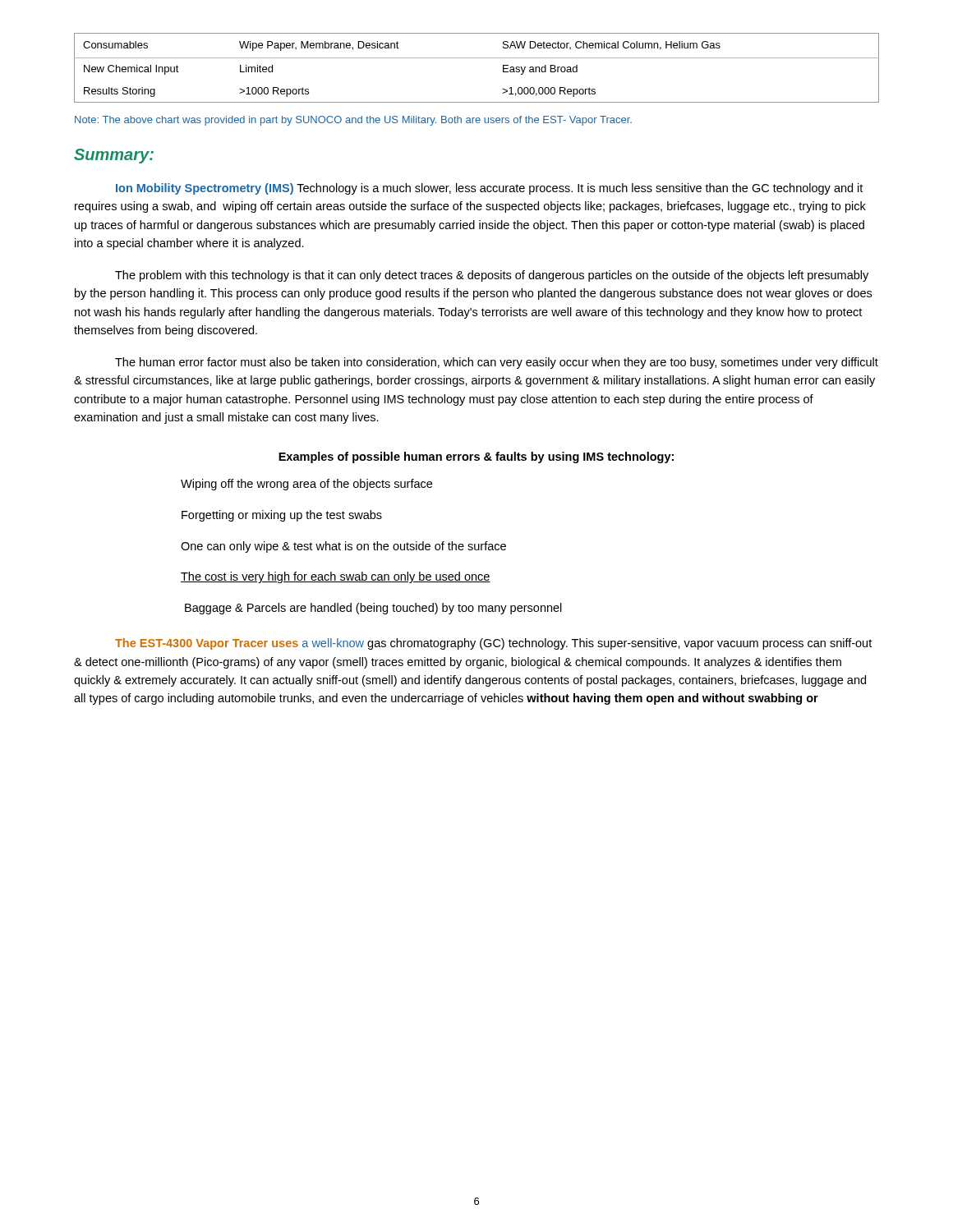
Task: Locate the text block containing "The EST-4300 Vapor Tracer"
Action: click(x=476, y=671)
